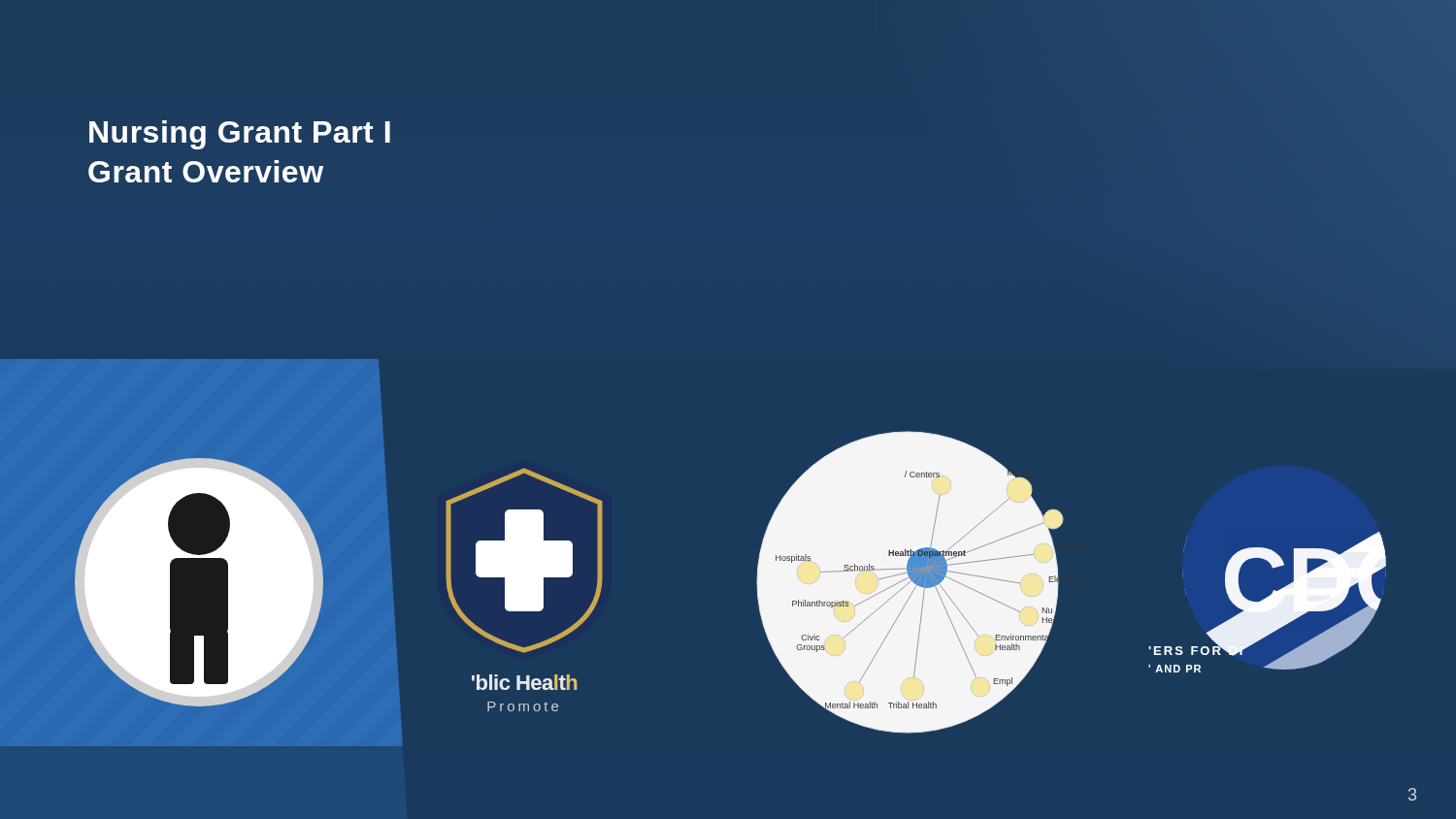The height and width of the screenshot is (819, 1456).
Task: Locate the network graph
Action: (x=908, y=582)
